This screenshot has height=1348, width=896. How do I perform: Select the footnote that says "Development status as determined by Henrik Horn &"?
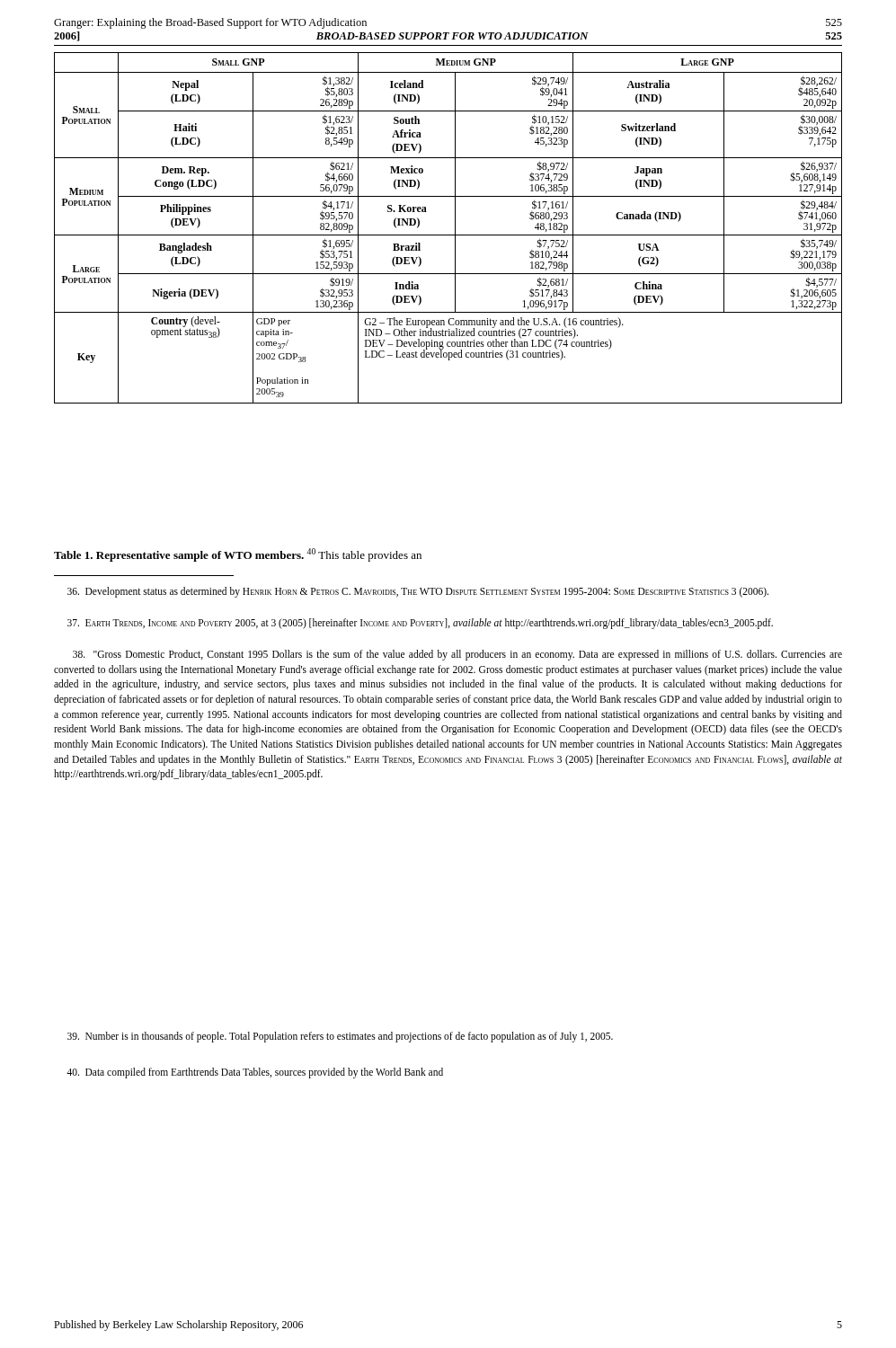(x=412, y=591)
